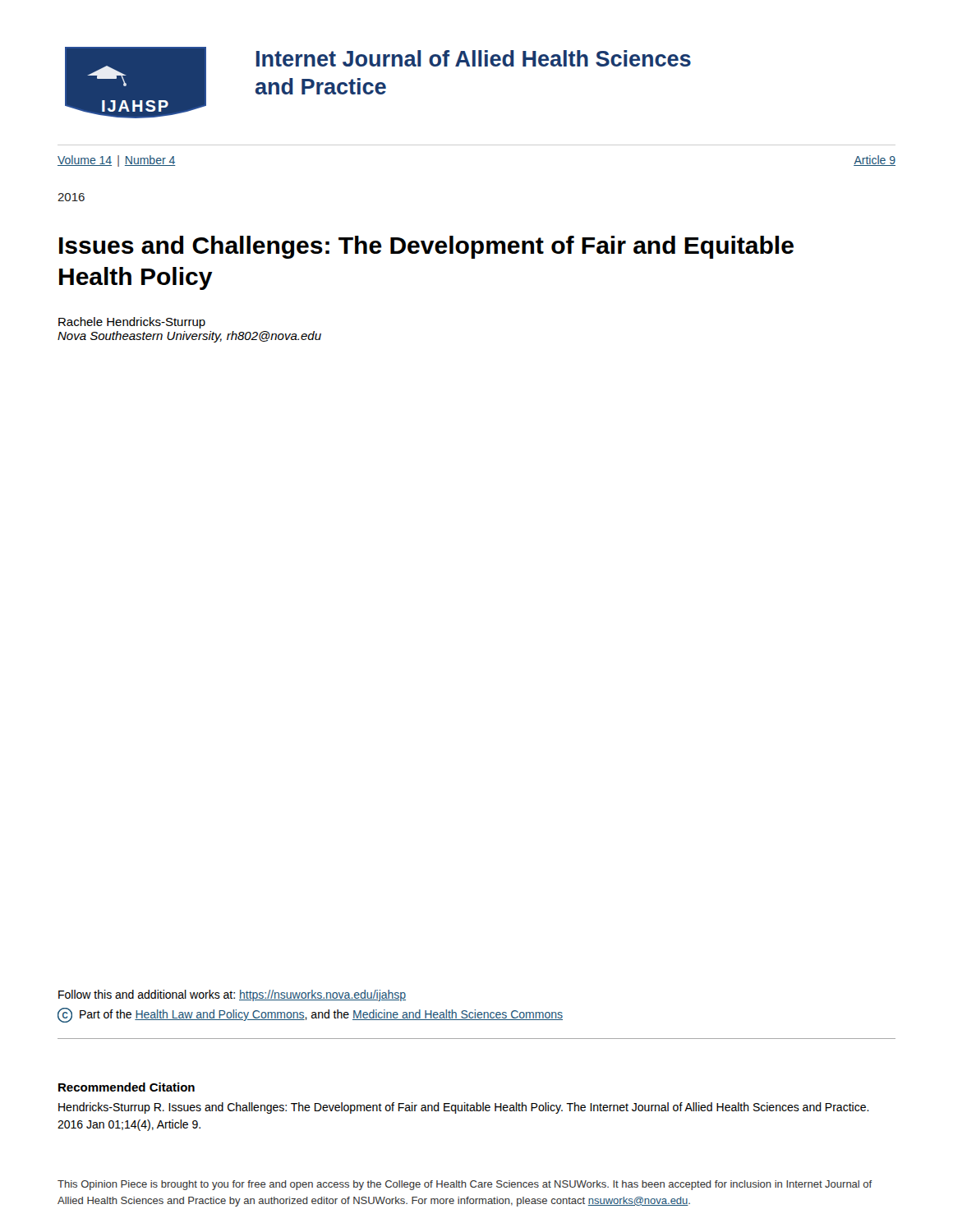Find "Rachele Hendricks-Sturrup Nova Southeastern University, rh802@nova.edu" on this page

[132, 323]
